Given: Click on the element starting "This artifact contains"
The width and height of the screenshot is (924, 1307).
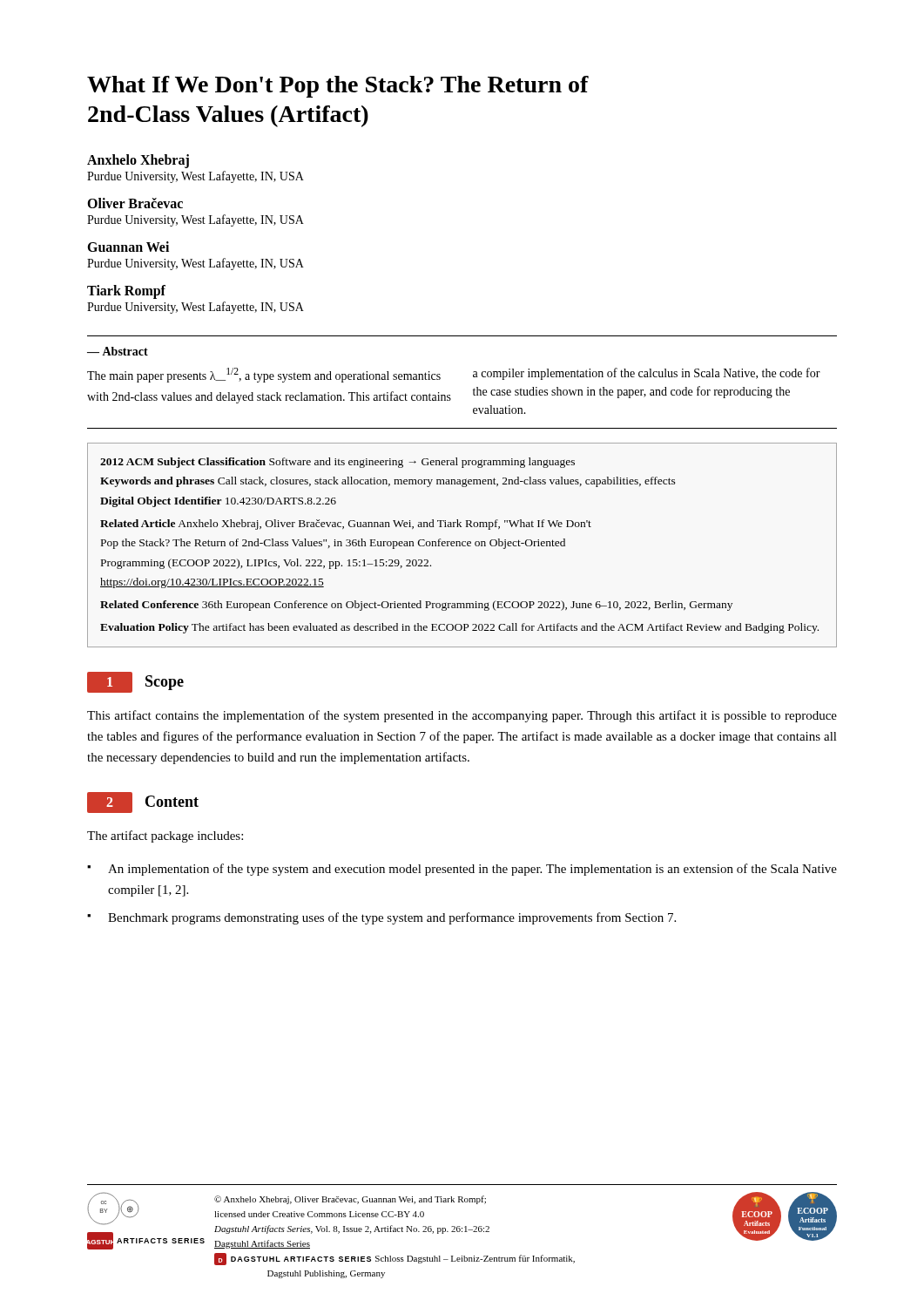Looking at the screenshot, I should tap(462, 736).
